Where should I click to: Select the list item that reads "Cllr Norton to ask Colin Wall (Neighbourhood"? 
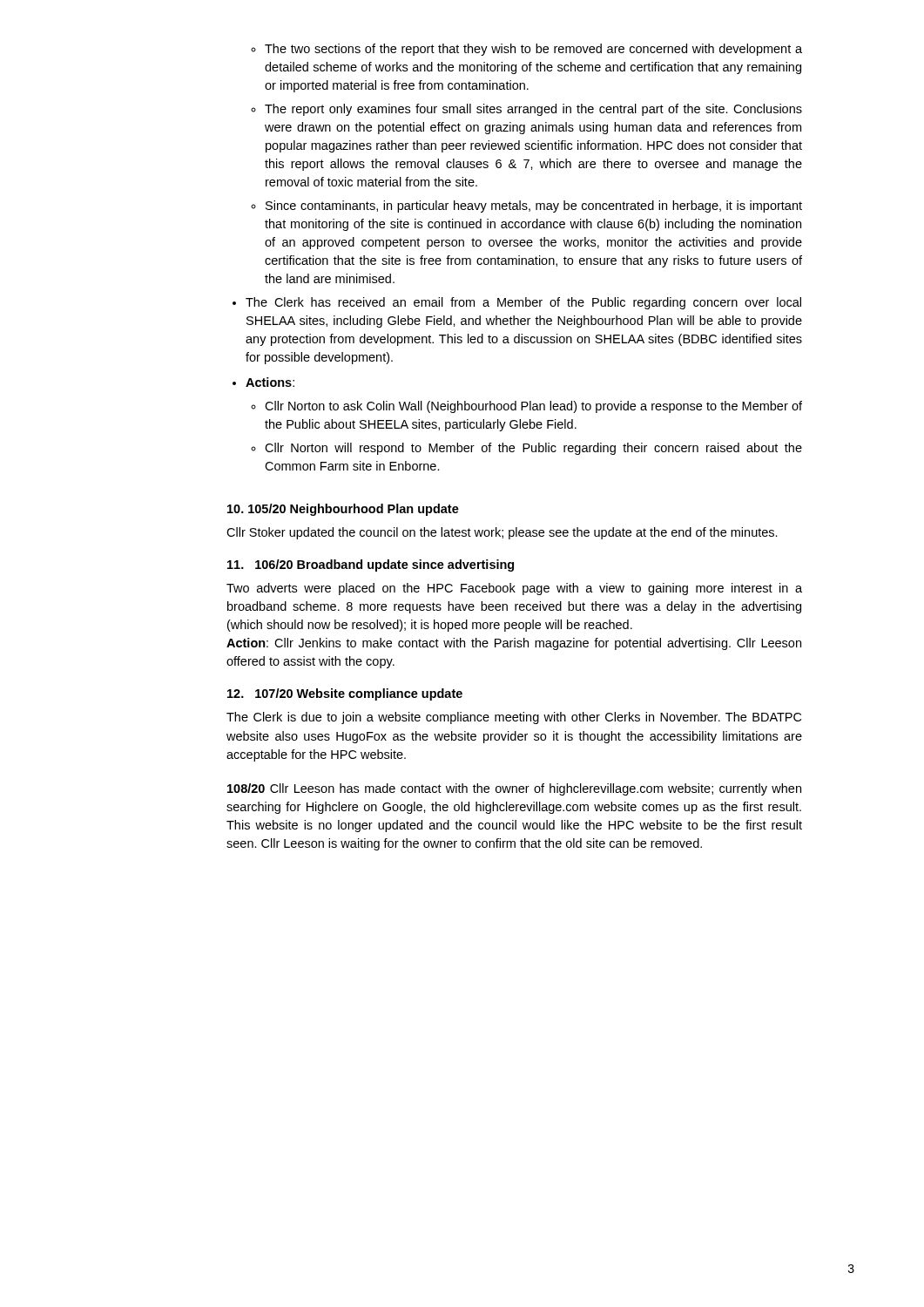click(x=533, y=416)
